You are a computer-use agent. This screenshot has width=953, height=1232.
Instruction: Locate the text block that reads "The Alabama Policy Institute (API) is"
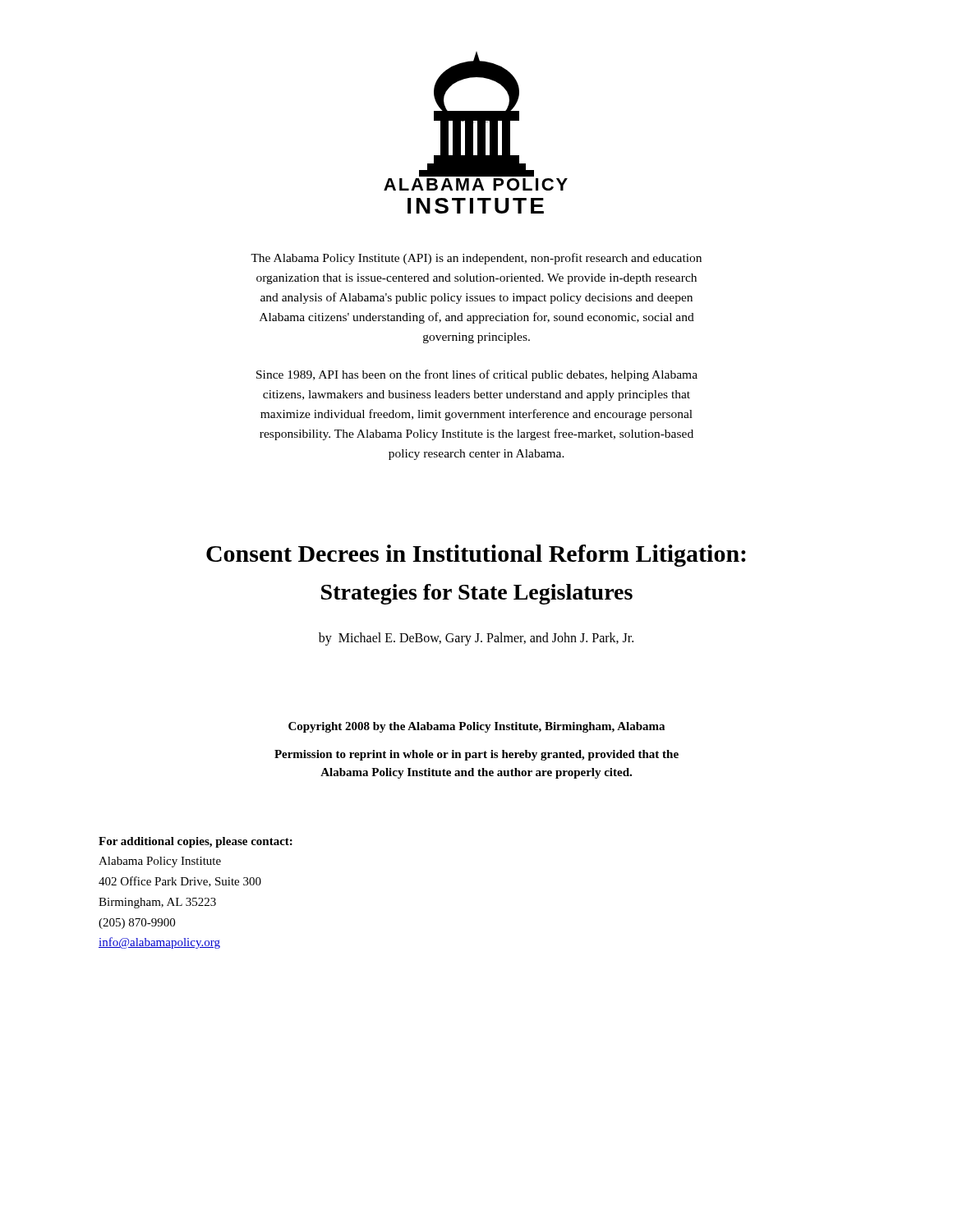(476, 297)
